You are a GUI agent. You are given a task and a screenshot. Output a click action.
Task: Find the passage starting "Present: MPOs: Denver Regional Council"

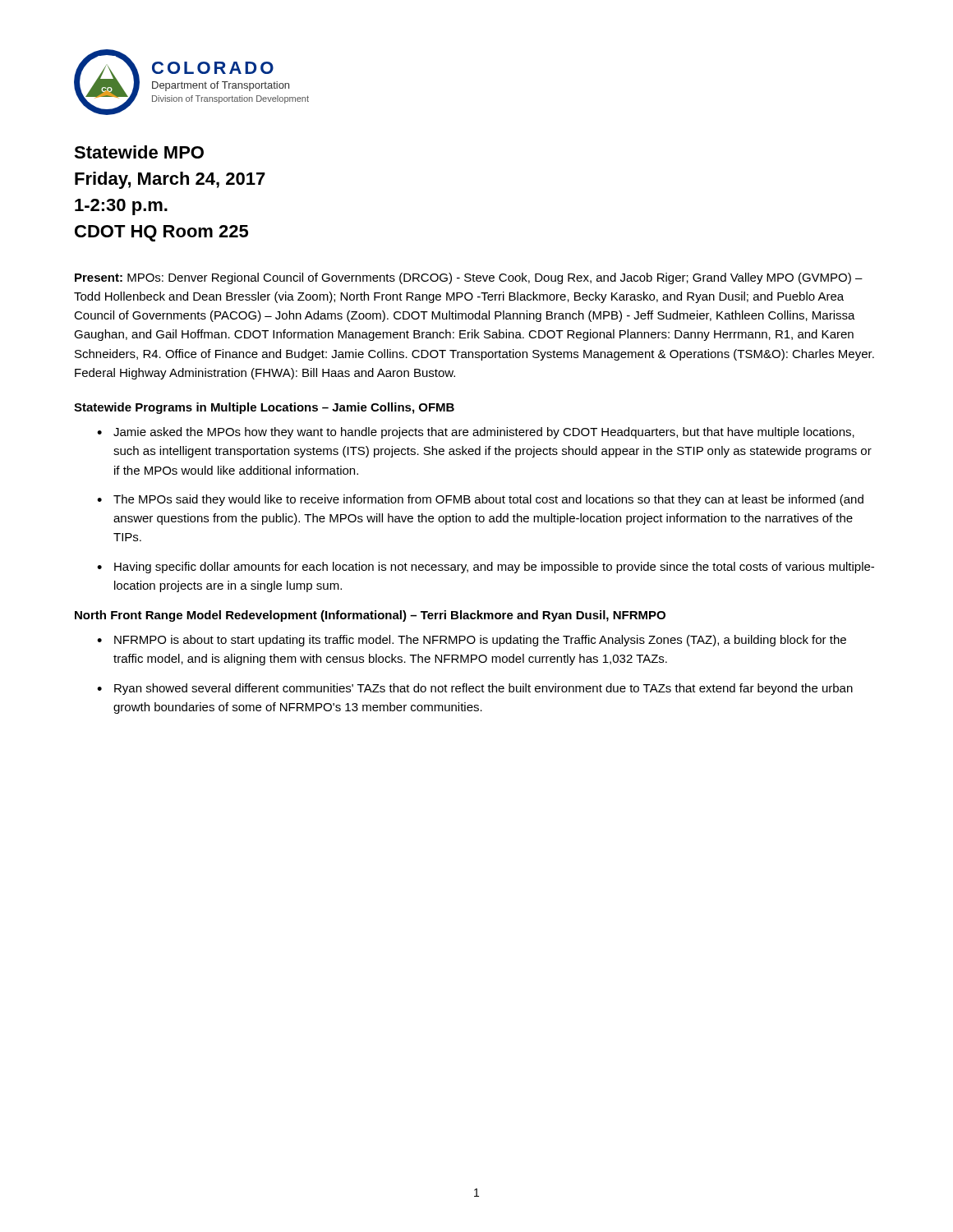(474, 325)
